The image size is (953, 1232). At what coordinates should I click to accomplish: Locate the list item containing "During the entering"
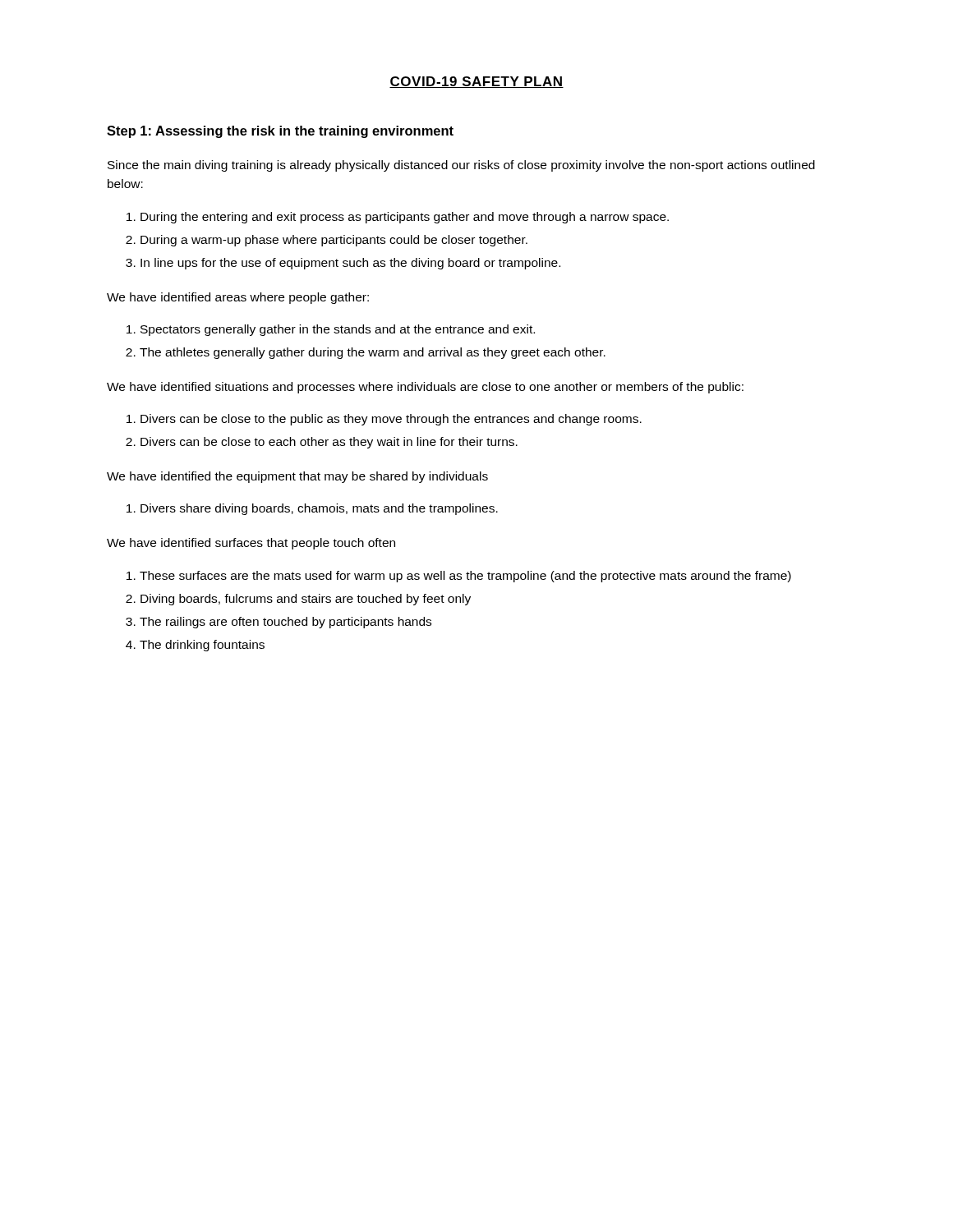point(405,216)
